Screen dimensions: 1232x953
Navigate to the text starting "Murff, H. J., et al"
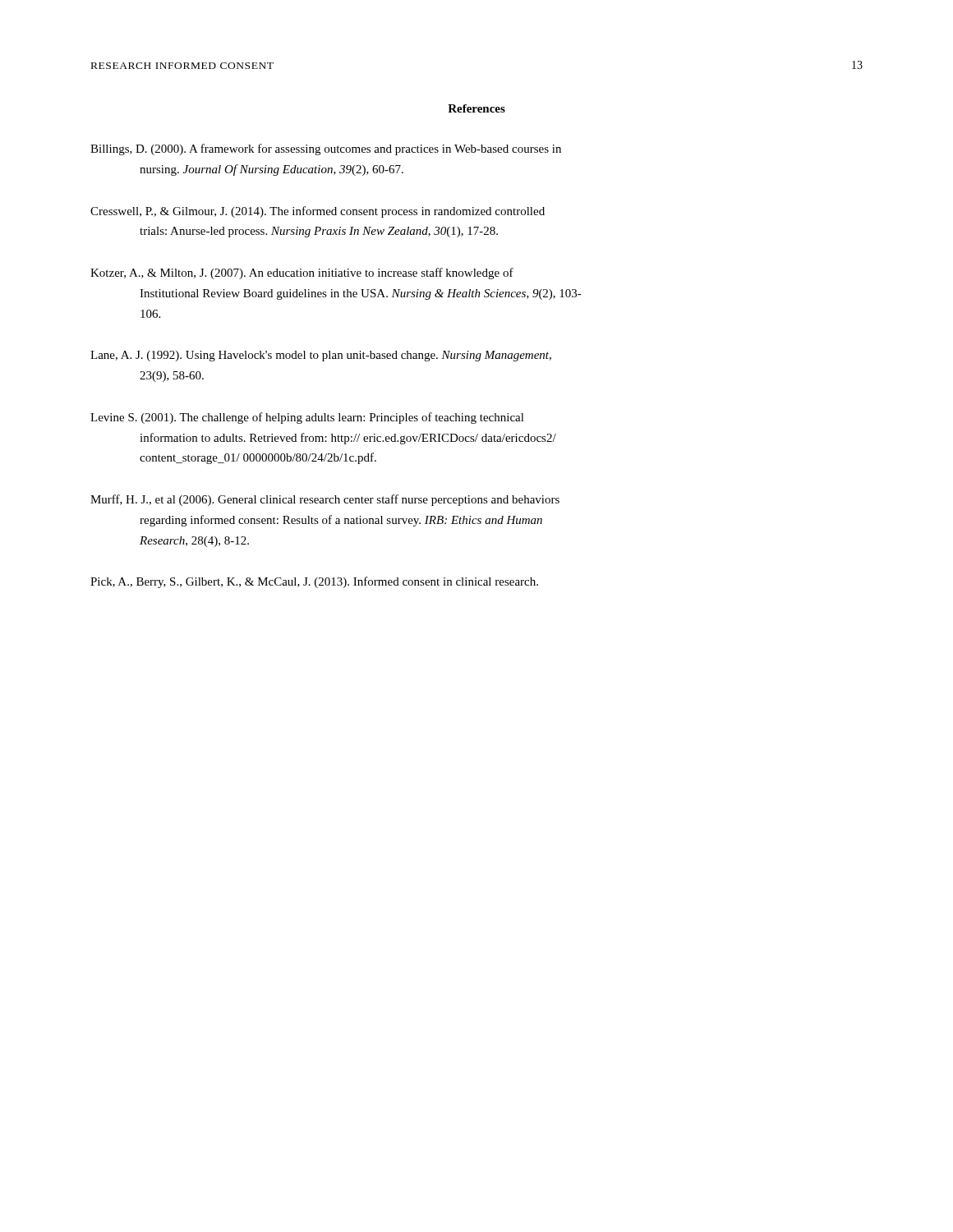coord(476,520)
